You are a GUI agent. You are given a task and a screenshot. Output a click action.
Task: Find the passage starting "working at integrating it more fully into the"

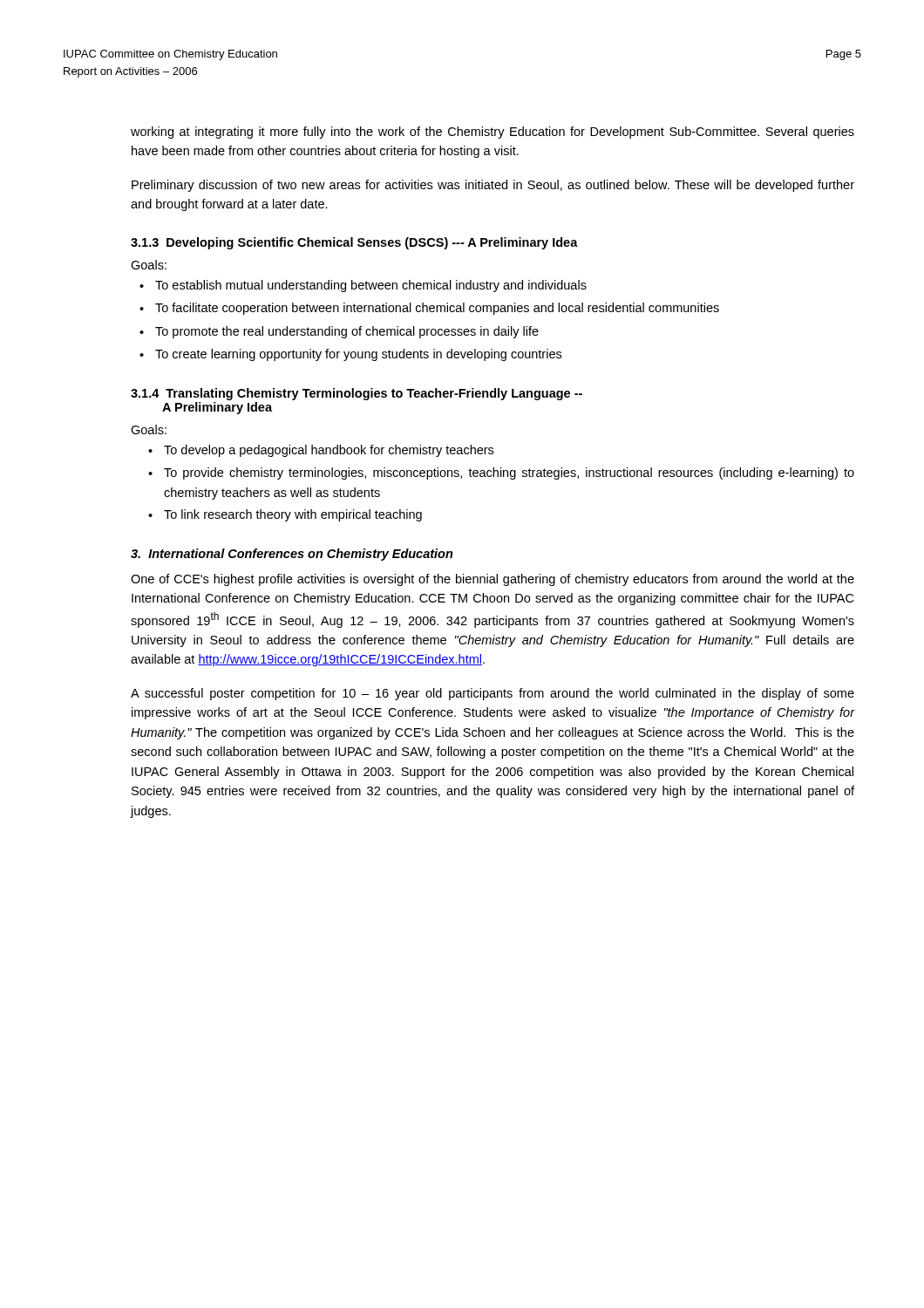(x=492, y=141)
